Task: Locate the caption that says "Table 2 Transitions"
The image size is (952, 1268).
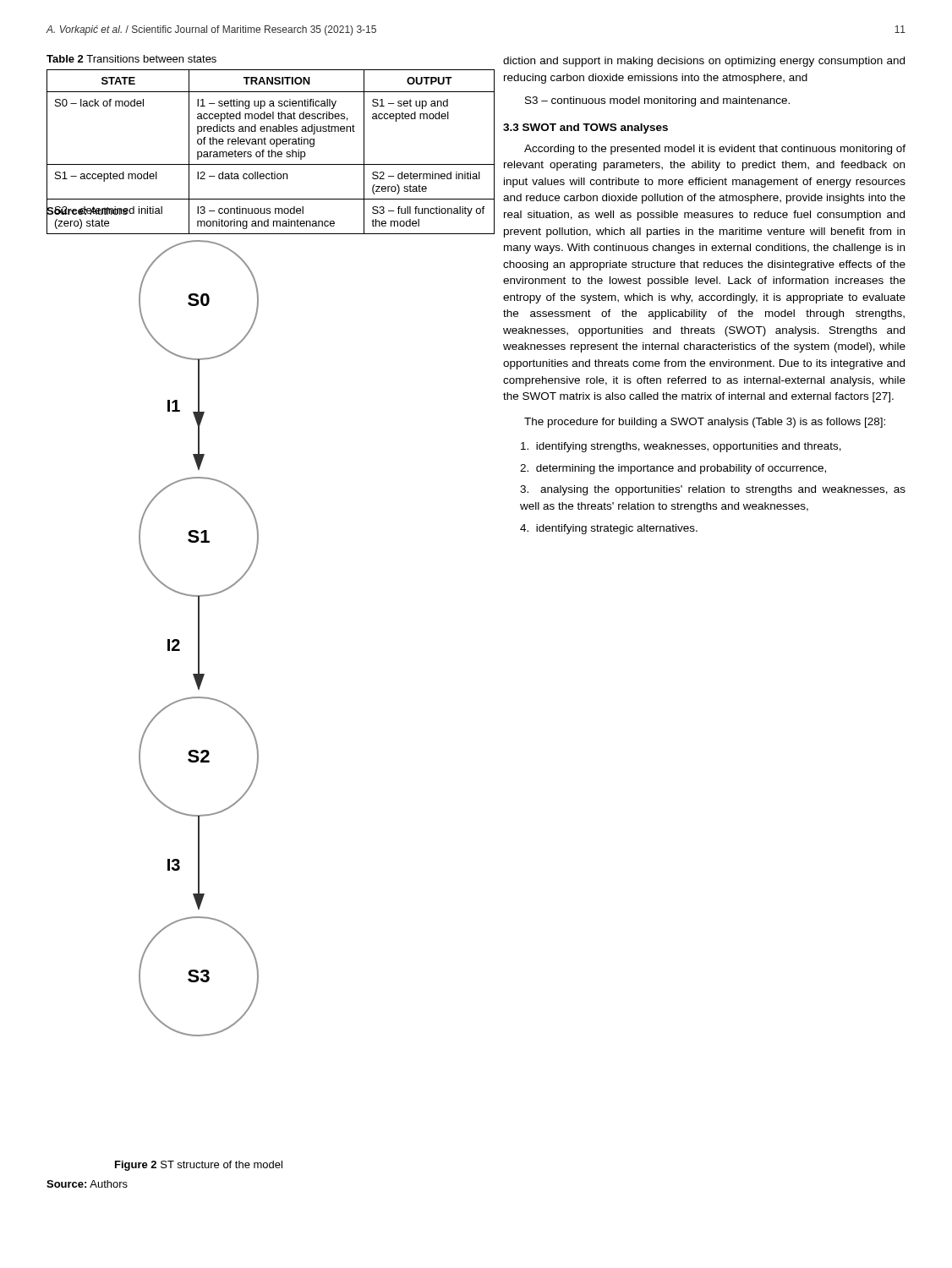Action: tap(132, 59)
